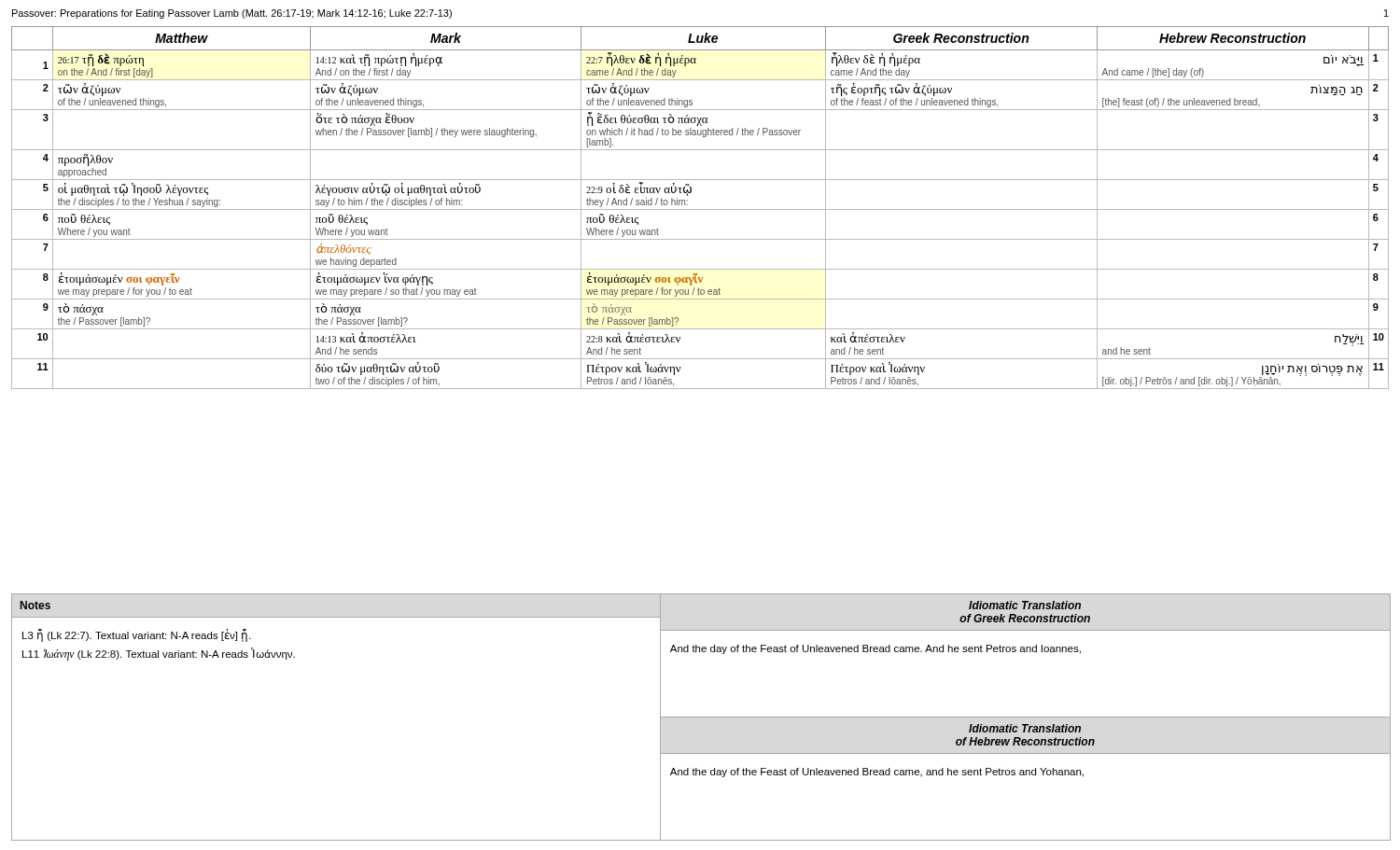Screen dimensions: 850x1400
Task: Select the text starting "Notes L3 ἧ (Lk 22:7). Textual variant:"
Action: coord(35,605)
